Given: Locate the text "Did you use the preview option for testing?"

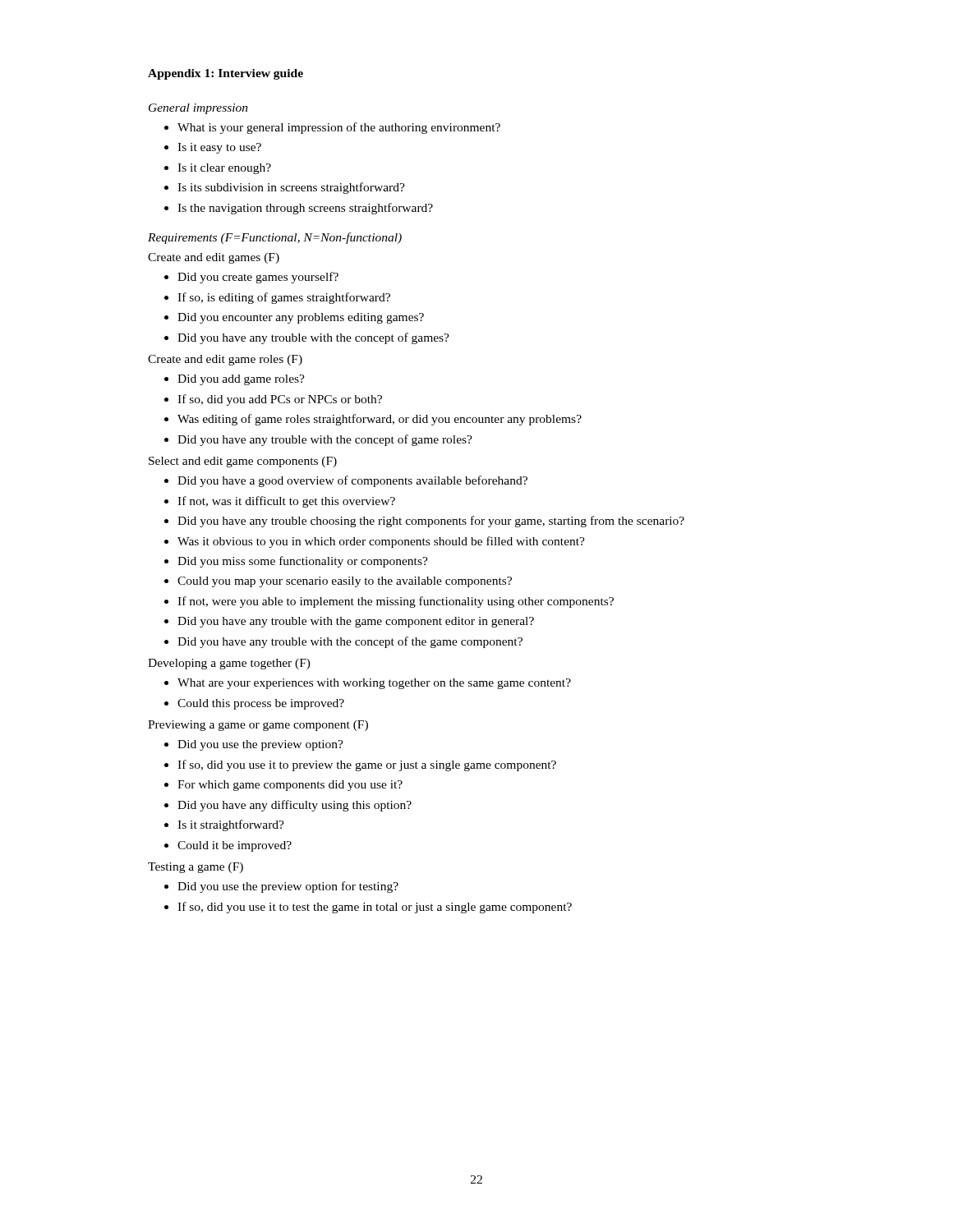Looking at the screenshot, I should [x=288, y=887].
